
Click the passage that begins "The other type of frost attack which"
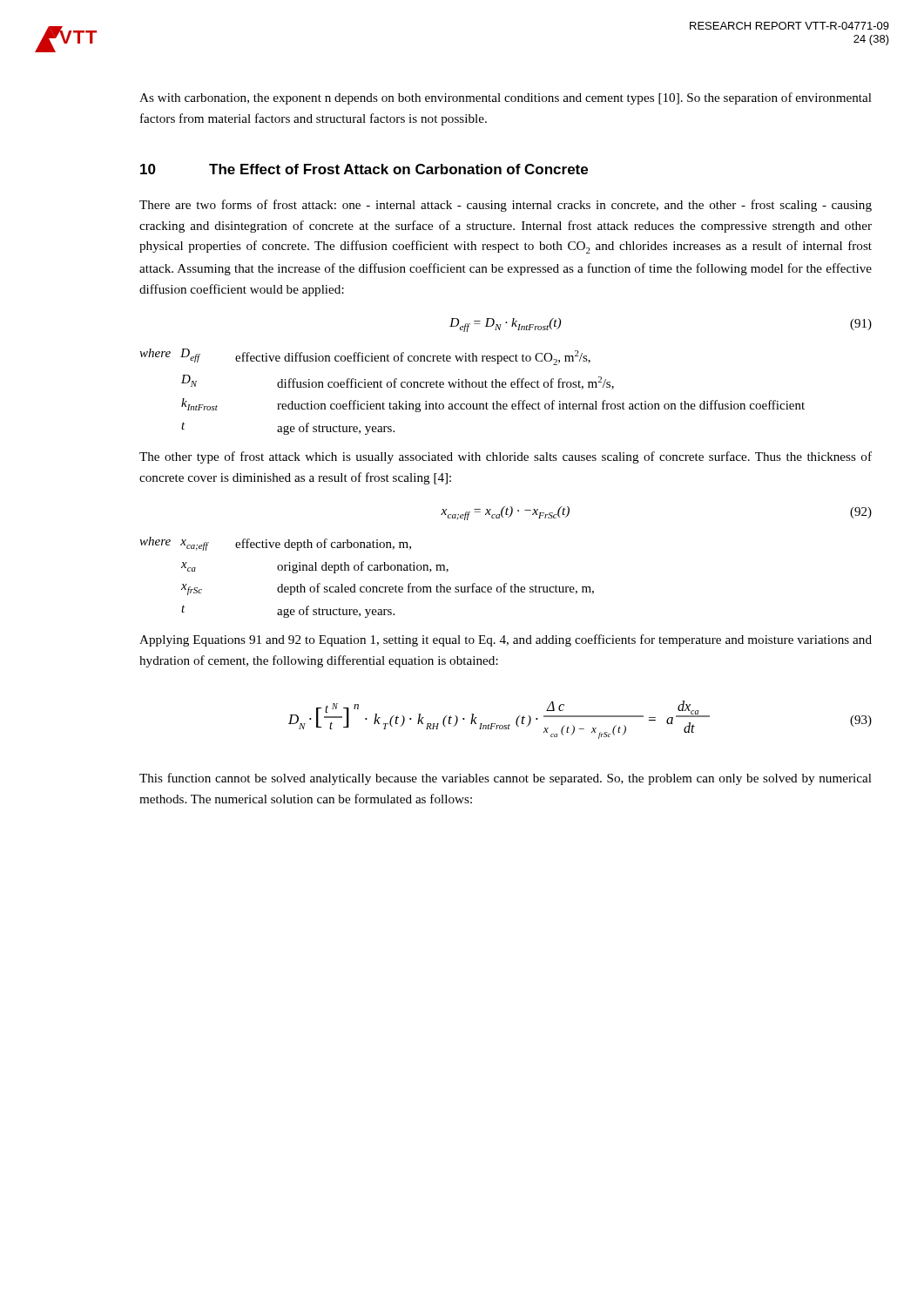pos(506,467)
